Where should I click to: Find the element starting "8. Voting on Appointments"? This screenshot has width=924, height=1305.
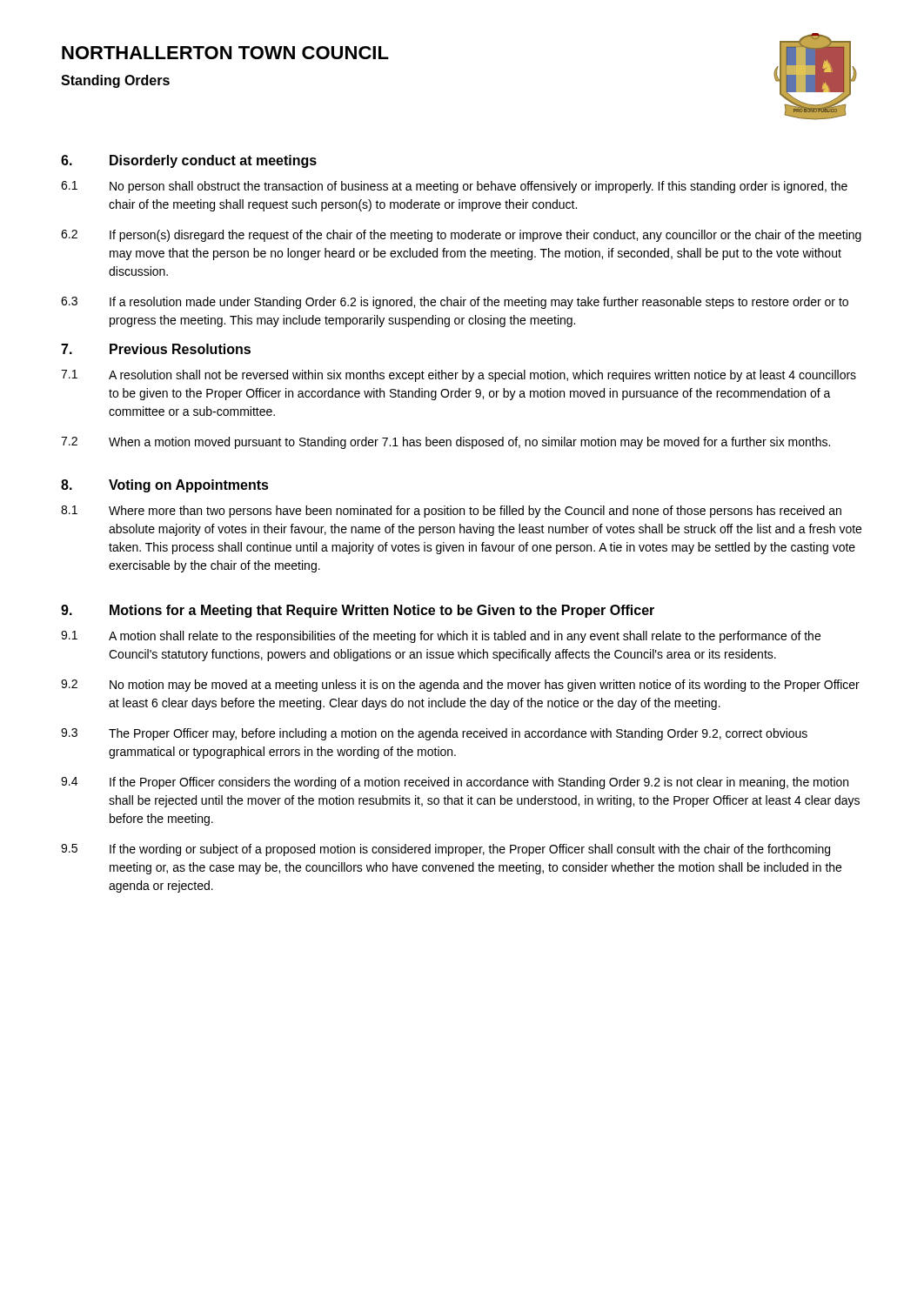pos(165,485)
